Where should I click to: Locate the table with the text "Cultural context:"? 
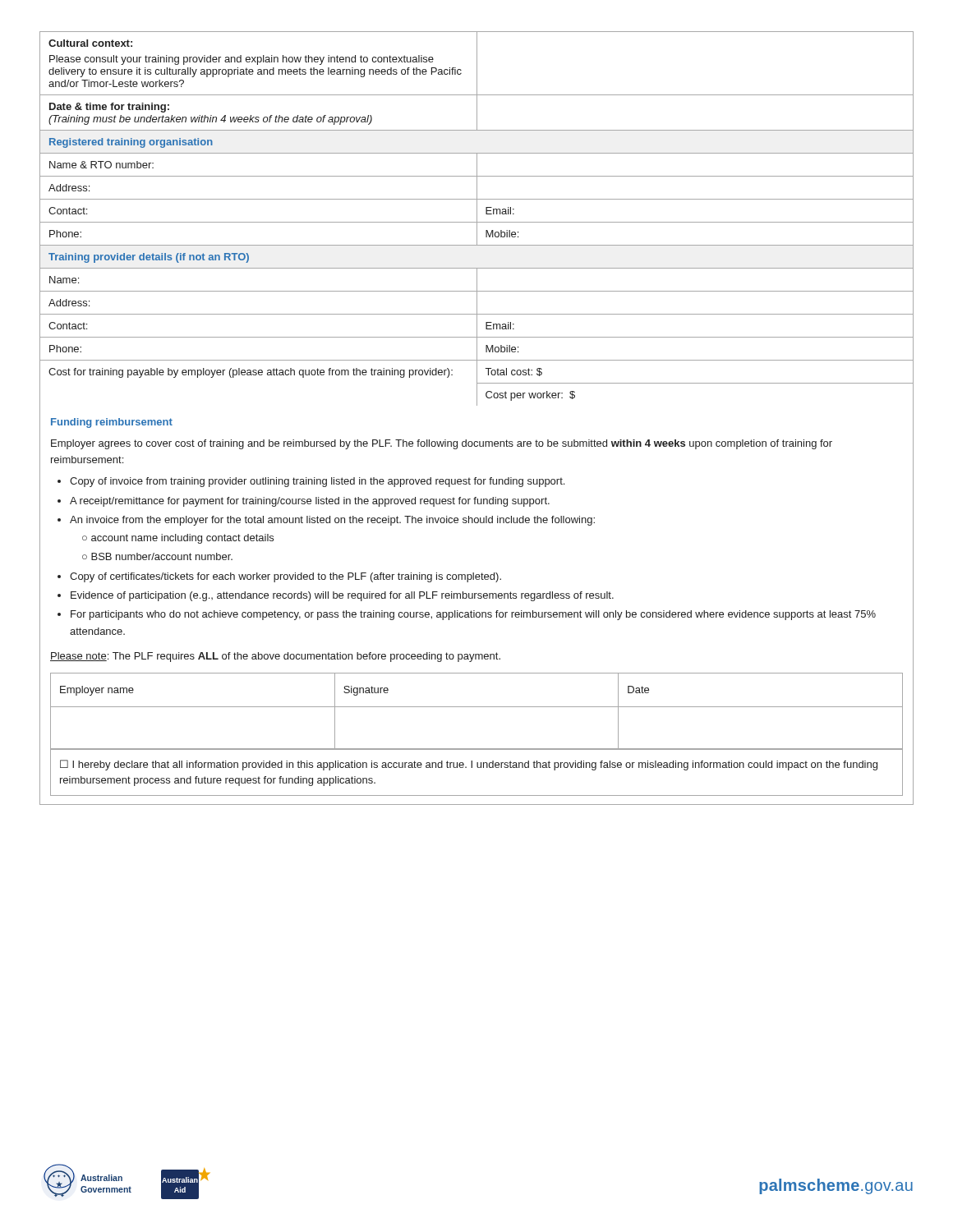click(x=476, y=218)
